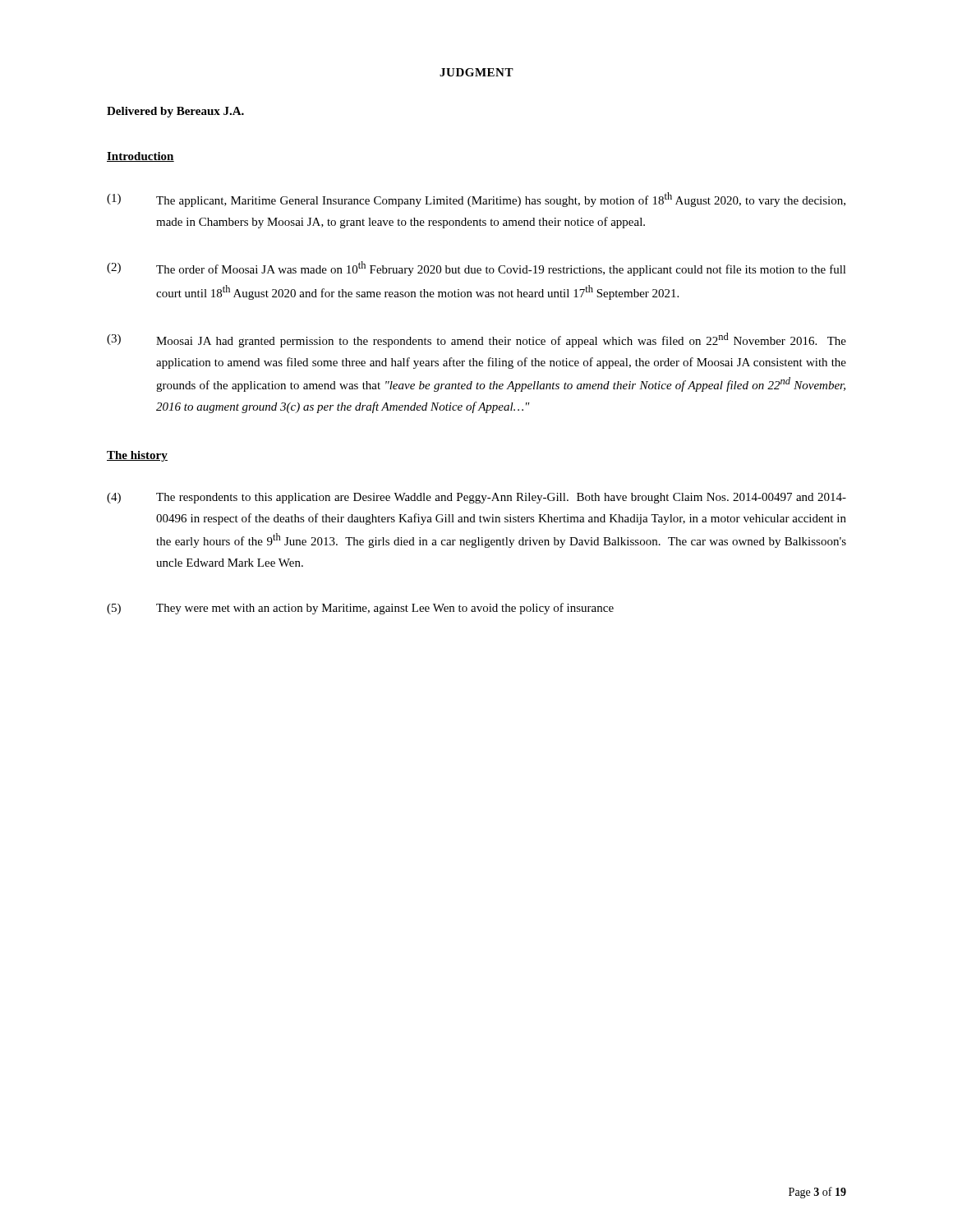This screenshot has width=953, height=1232.
Task: Locate the list item that reads "(5) They were"
Action: click(x=476, y=608)
